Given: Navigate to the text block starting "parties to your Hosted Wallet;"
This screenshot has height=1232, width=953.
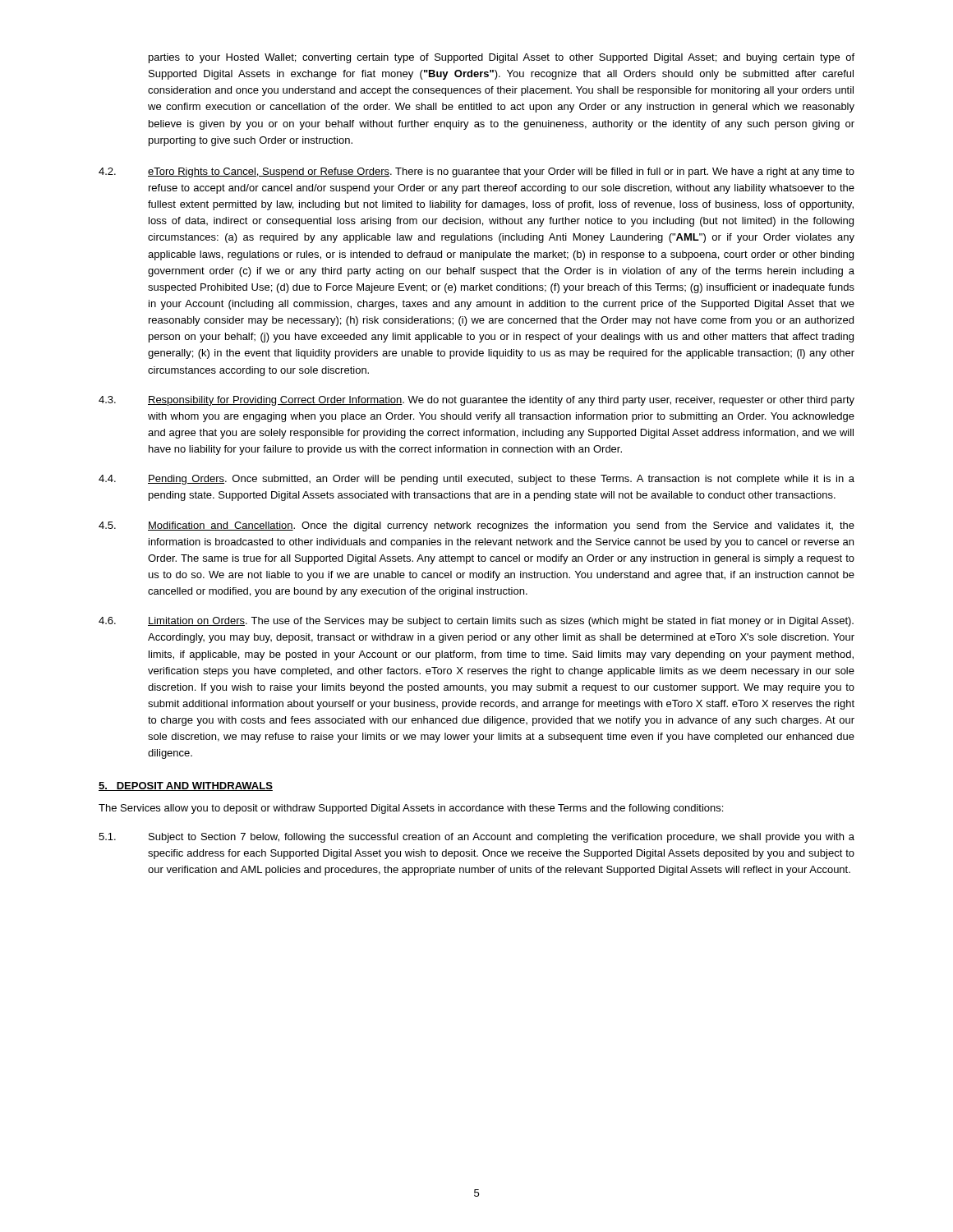Looking at the screenshot, I should [x=501, y=98].
